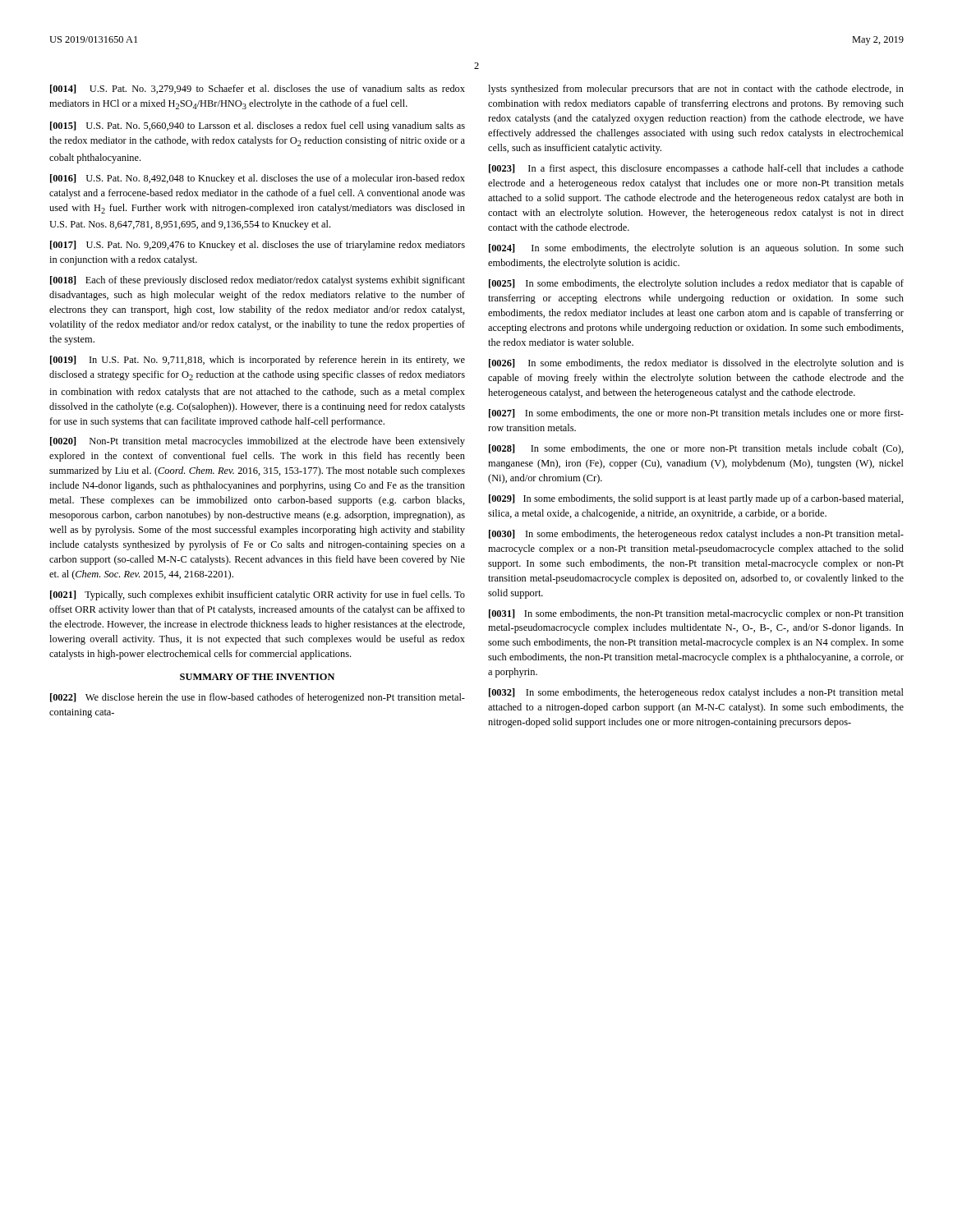Click on the text block that says "[0032] In some embodiments,"
Viewport: 953px width, 1232px height.
pos(696,707)
